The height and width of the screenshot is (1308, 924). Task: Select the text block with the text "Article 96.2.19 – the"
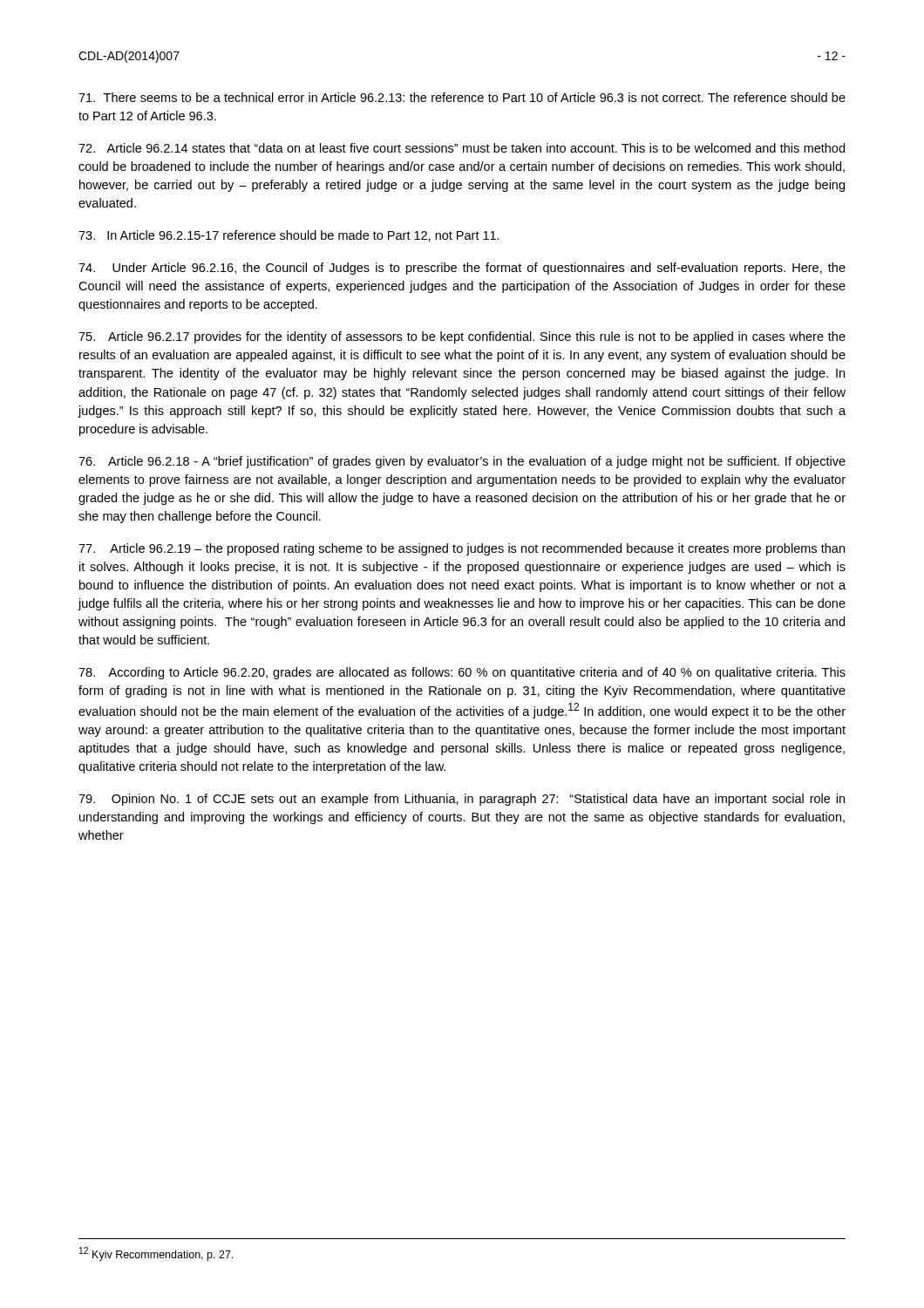click(462, 594)
